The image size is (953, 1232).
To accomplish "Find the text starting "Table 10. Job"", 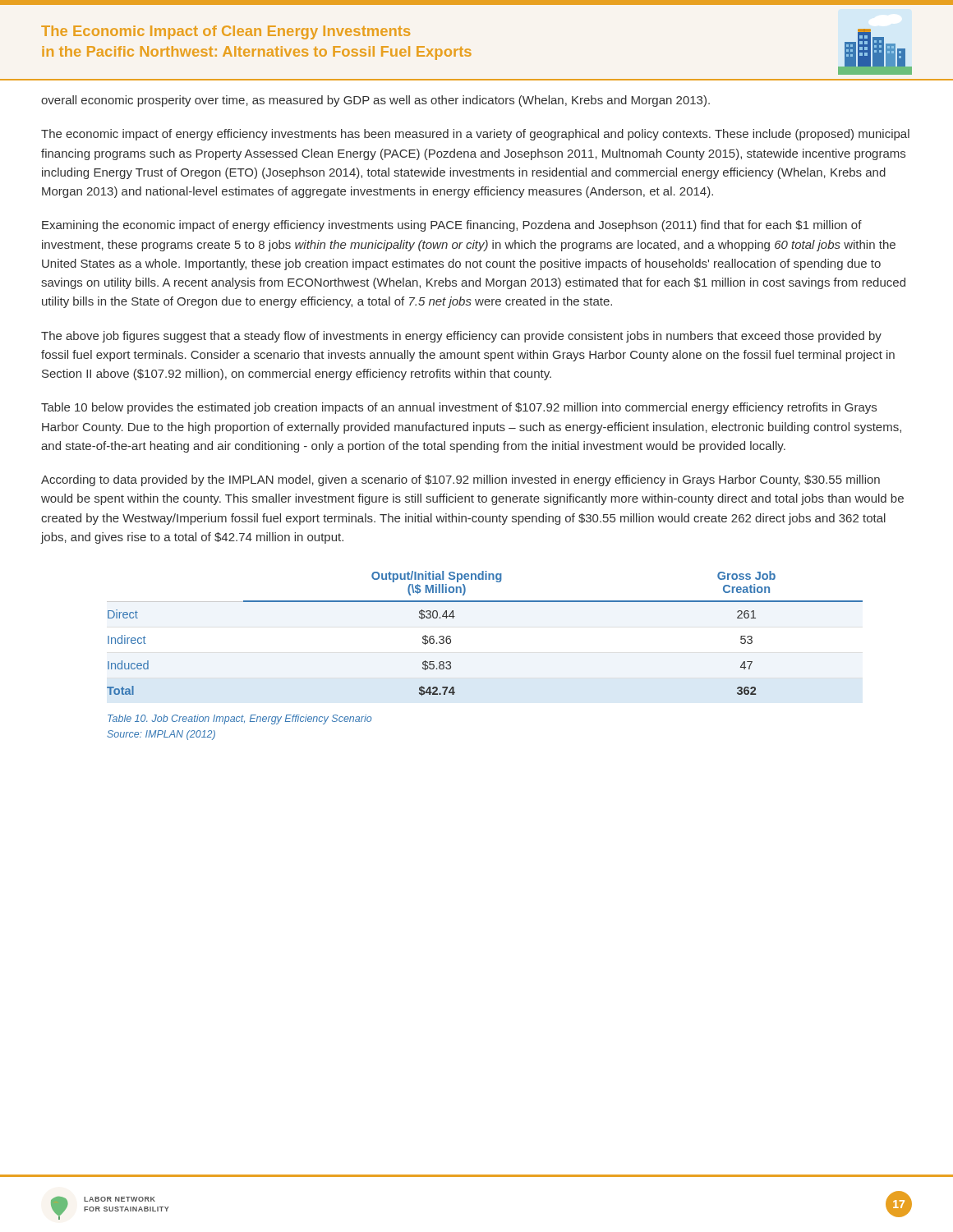I will (x=239, y=726).
